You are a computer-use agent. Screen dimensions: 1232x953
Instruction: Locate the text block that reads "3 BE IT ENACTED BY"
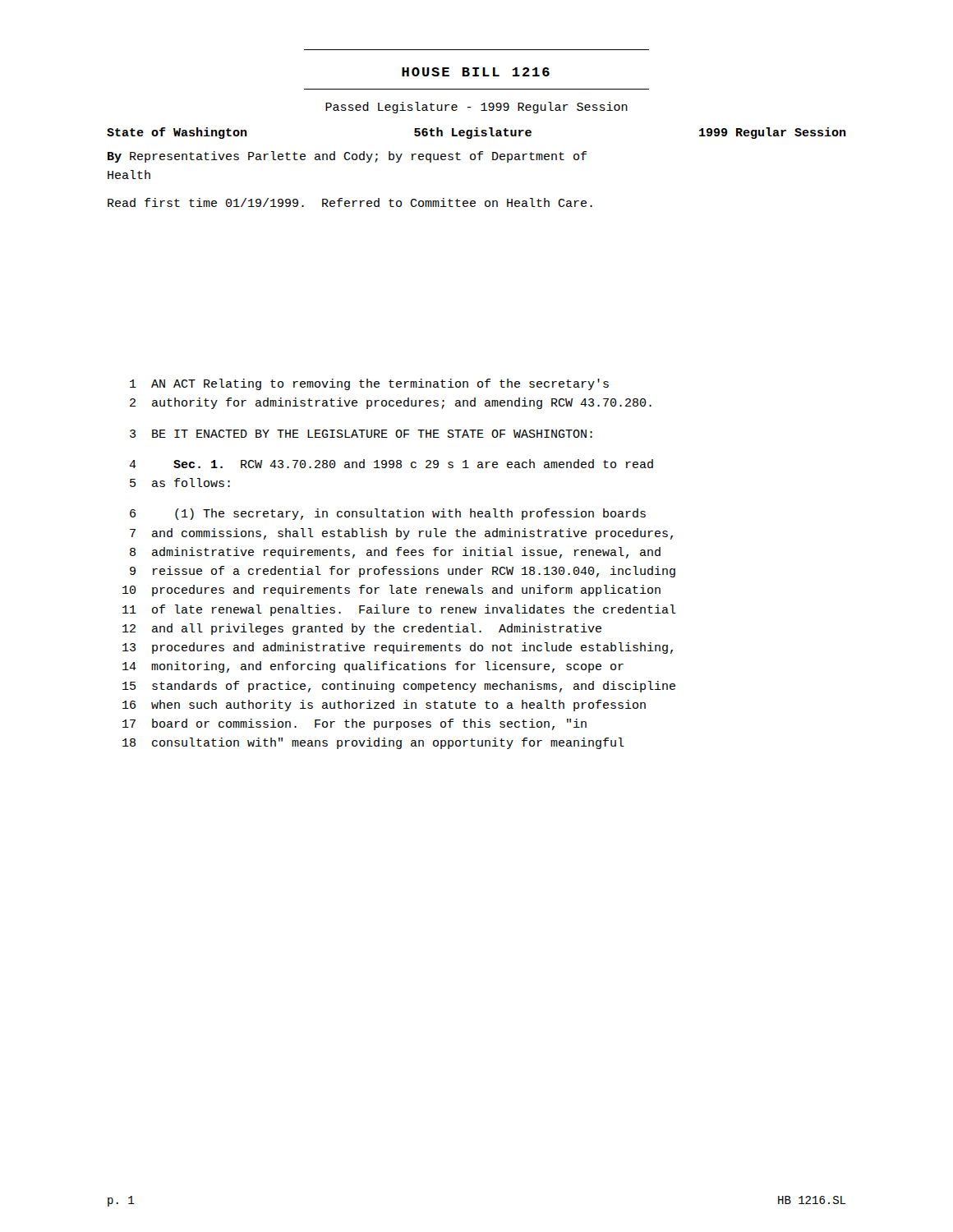[x=476, y=435]
